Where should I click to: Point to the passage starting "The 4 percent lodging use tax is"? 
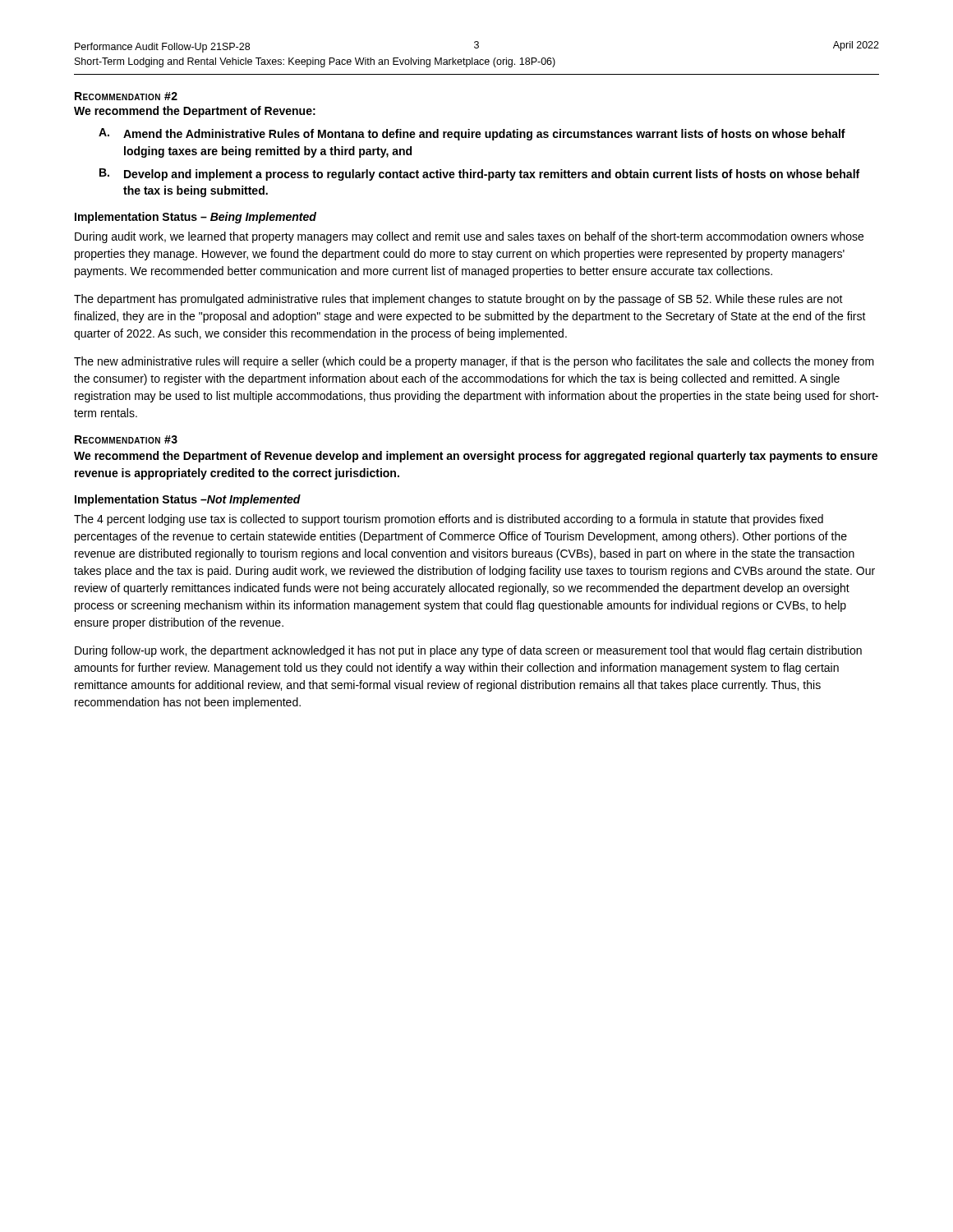tap(474, 571)
